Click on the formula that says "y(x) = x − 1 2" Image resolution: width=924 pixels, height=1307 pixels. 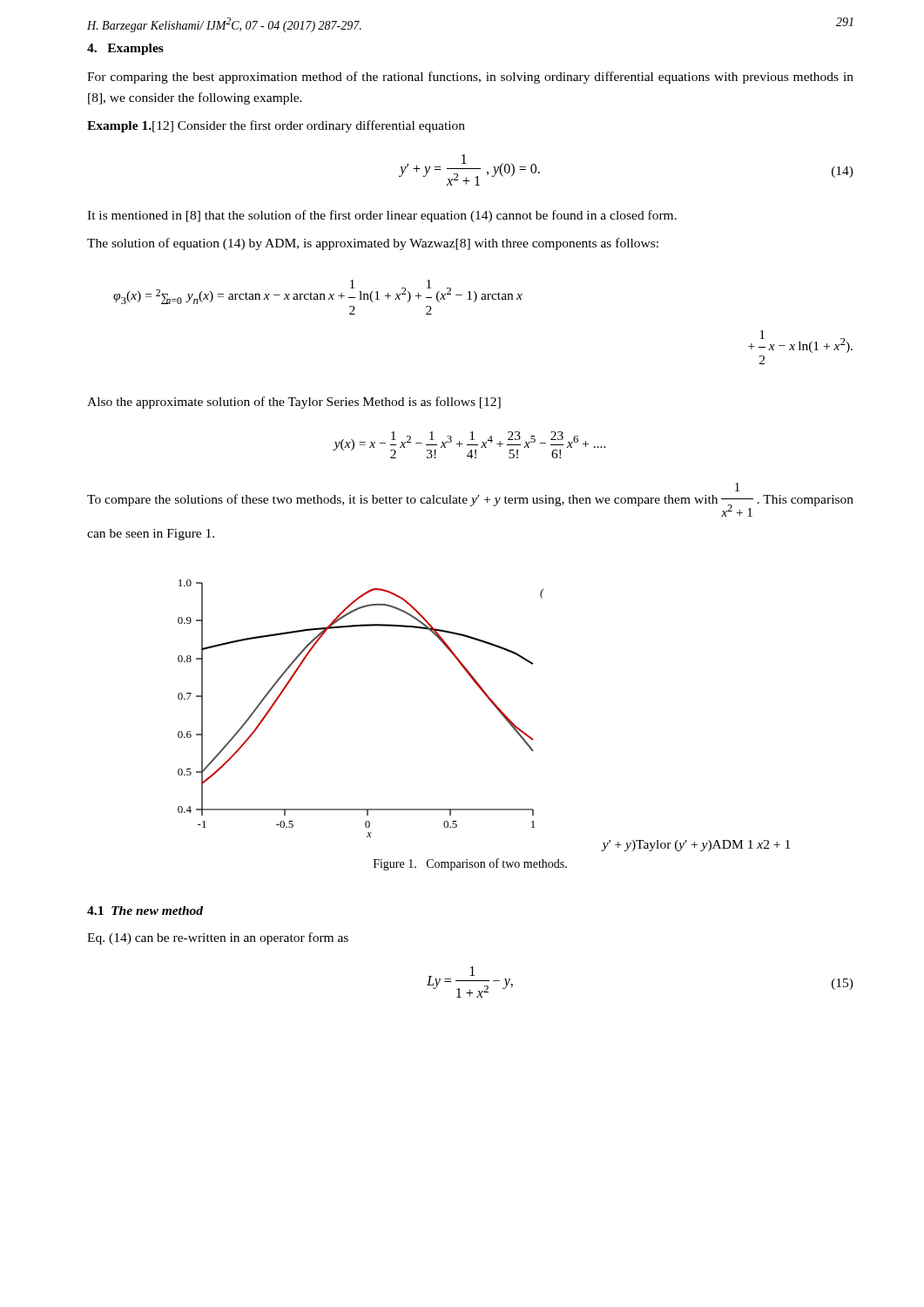click(x=470, y=445)
